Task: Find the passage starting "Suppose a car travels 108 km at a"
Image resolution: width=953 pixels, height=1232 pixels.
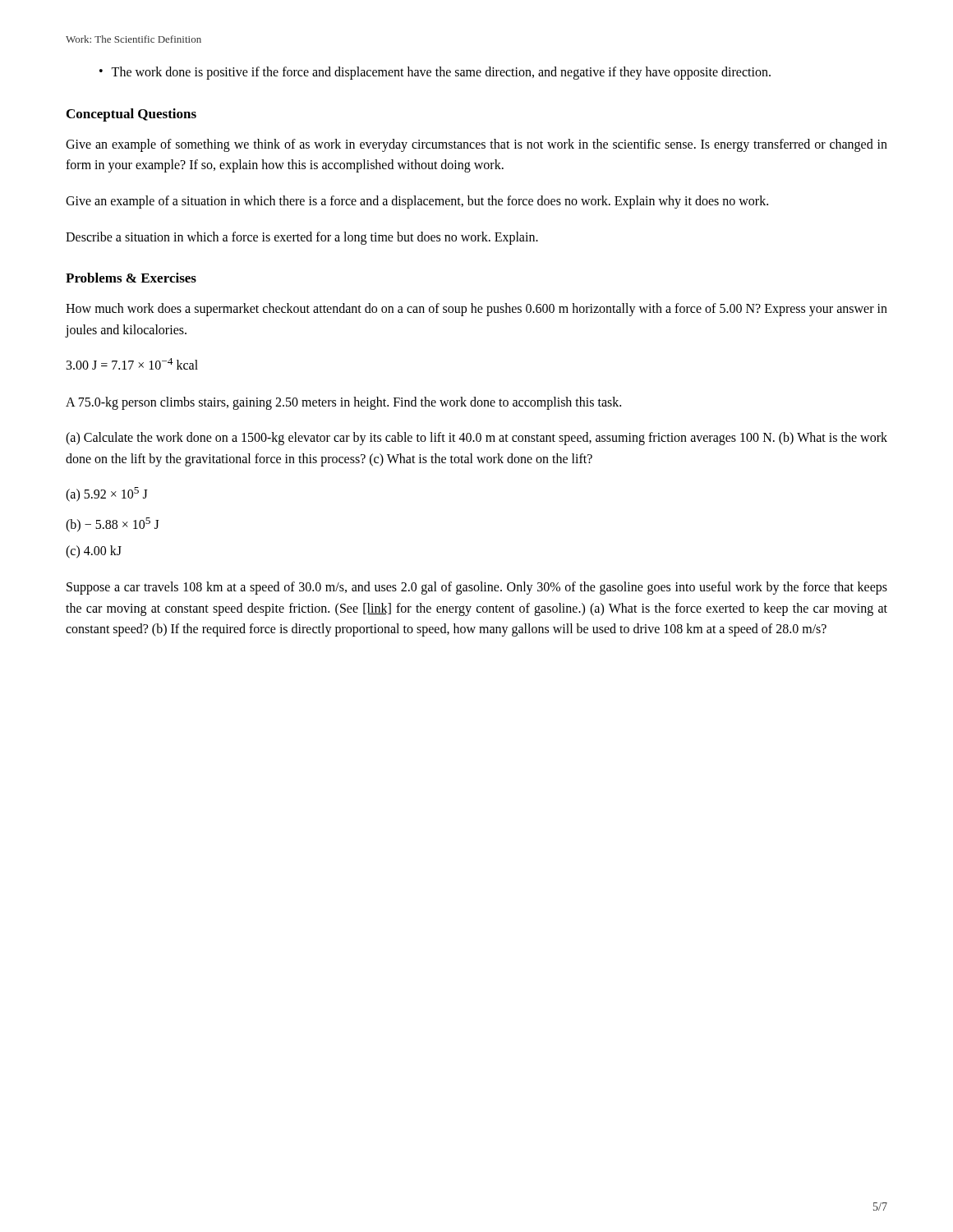Action: (476, 608)
